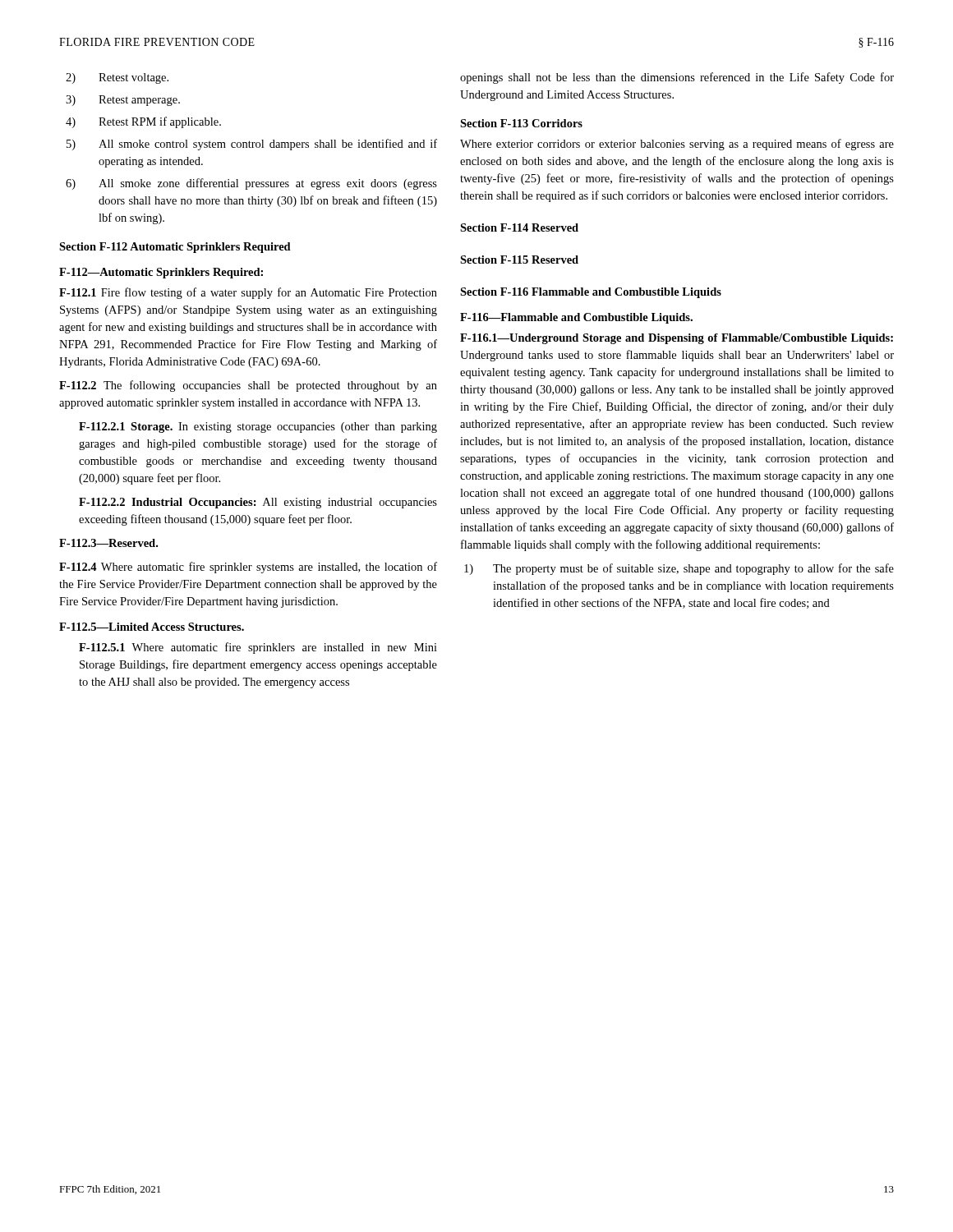This screenshot has width=953, height=1232.
Task: Click on the text block starting "F-112.4 Where automatic fire sprinkler"
Action: pyautogui.click(x=248, y=584)
